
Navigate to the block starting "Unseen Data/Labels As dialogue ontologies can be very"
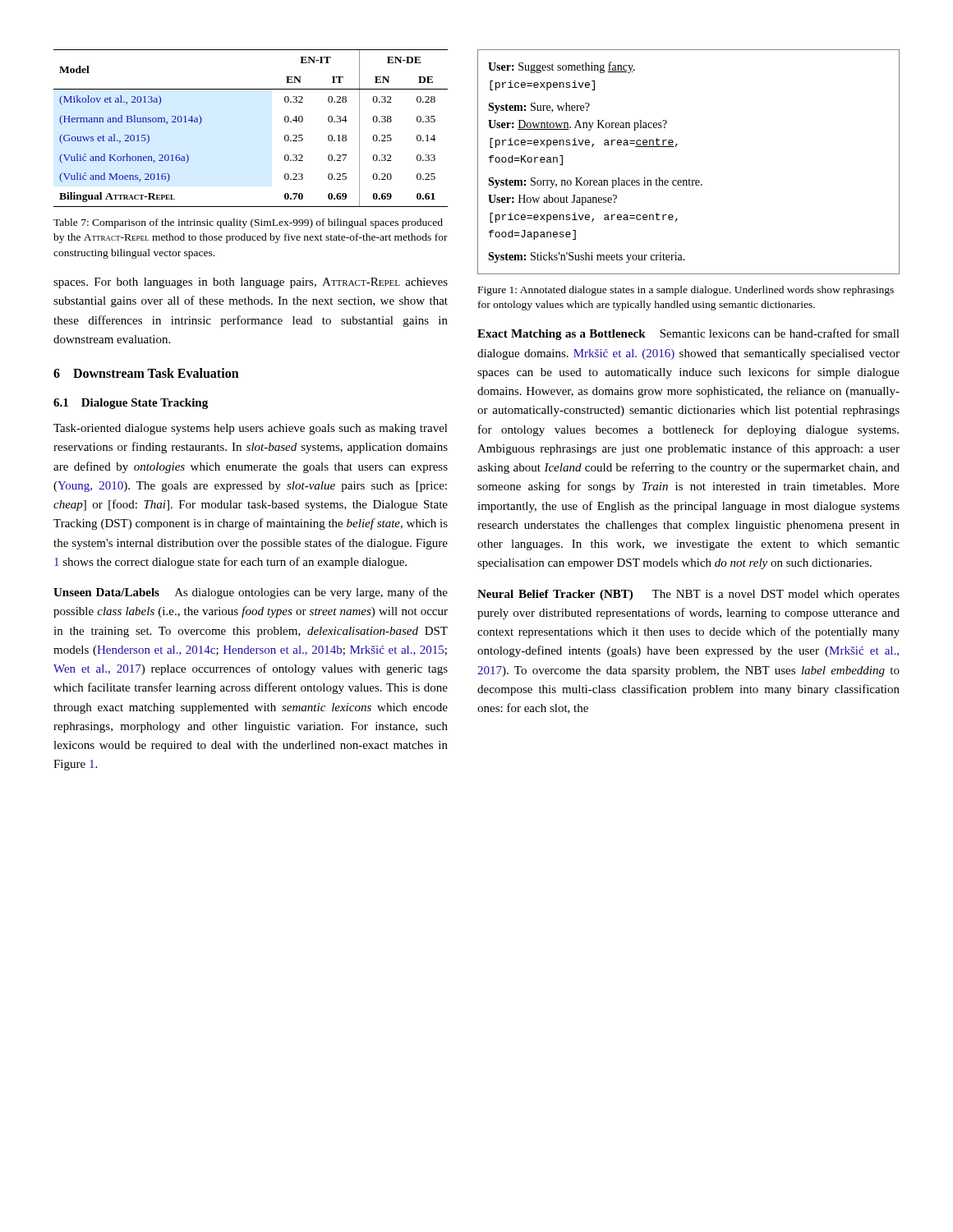point(251,678)
